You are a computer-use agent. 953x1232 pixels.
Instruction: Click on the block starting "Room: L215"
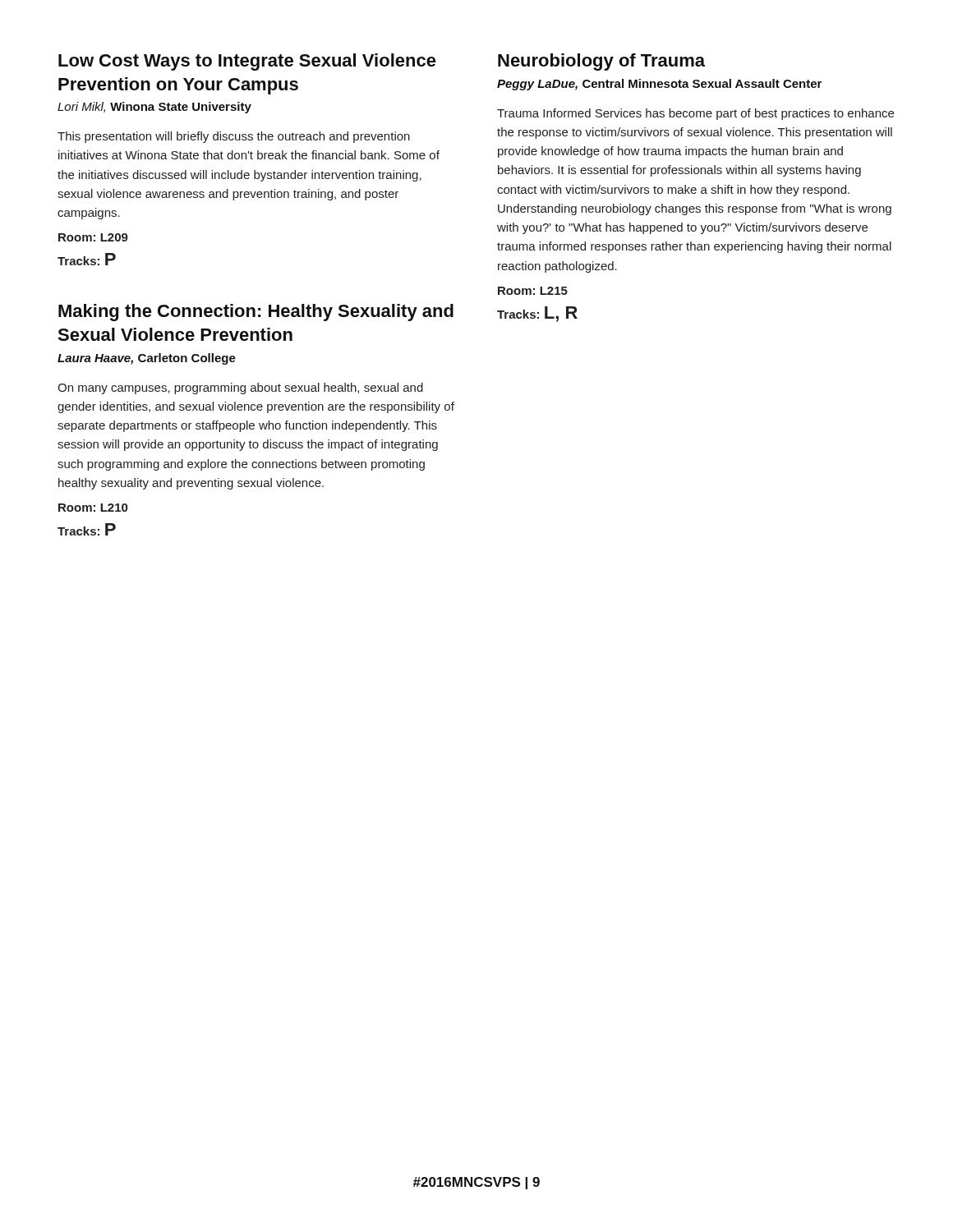532,290
